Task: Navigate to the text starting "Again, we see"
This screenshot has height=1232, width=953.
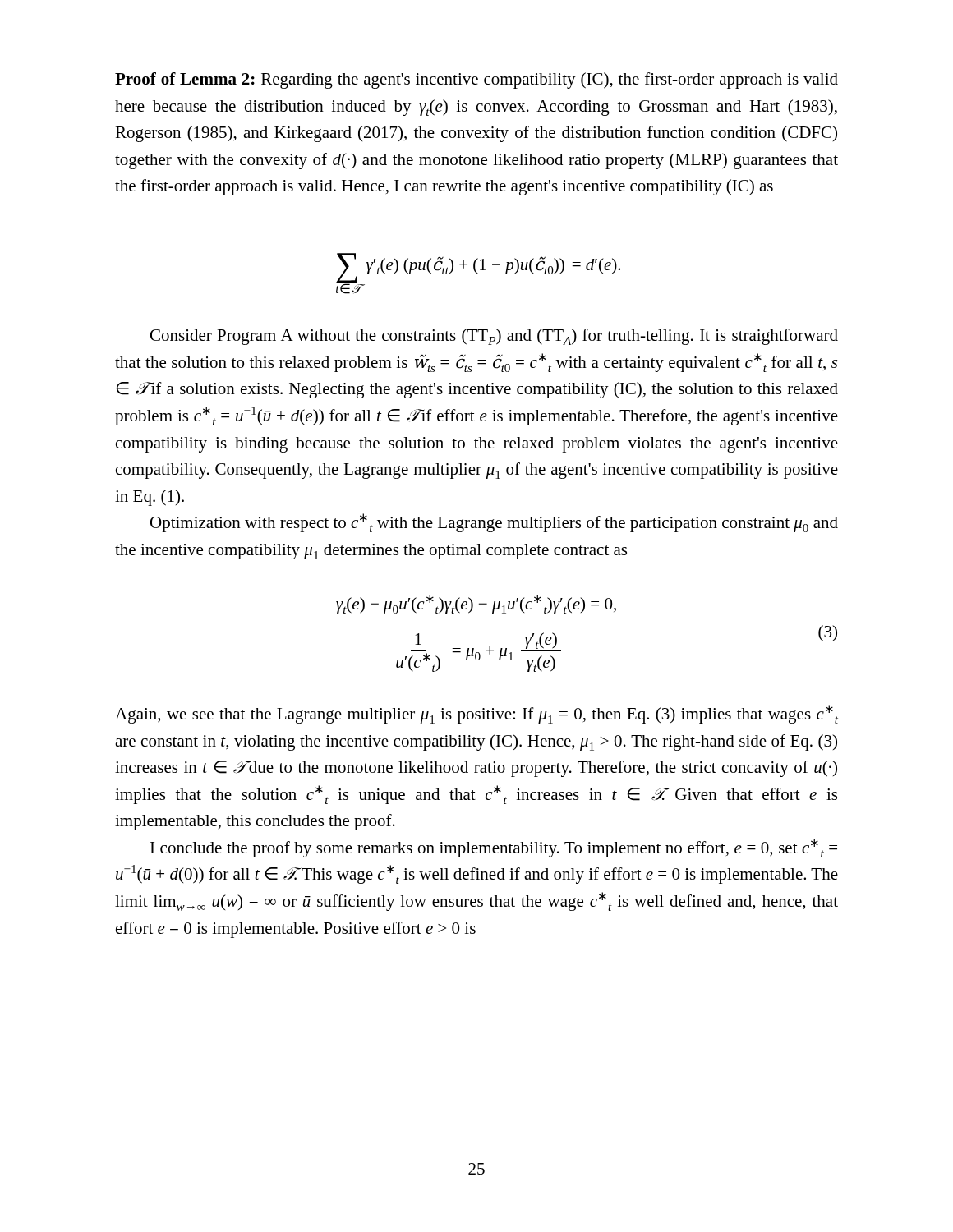Action: (476, 768)
